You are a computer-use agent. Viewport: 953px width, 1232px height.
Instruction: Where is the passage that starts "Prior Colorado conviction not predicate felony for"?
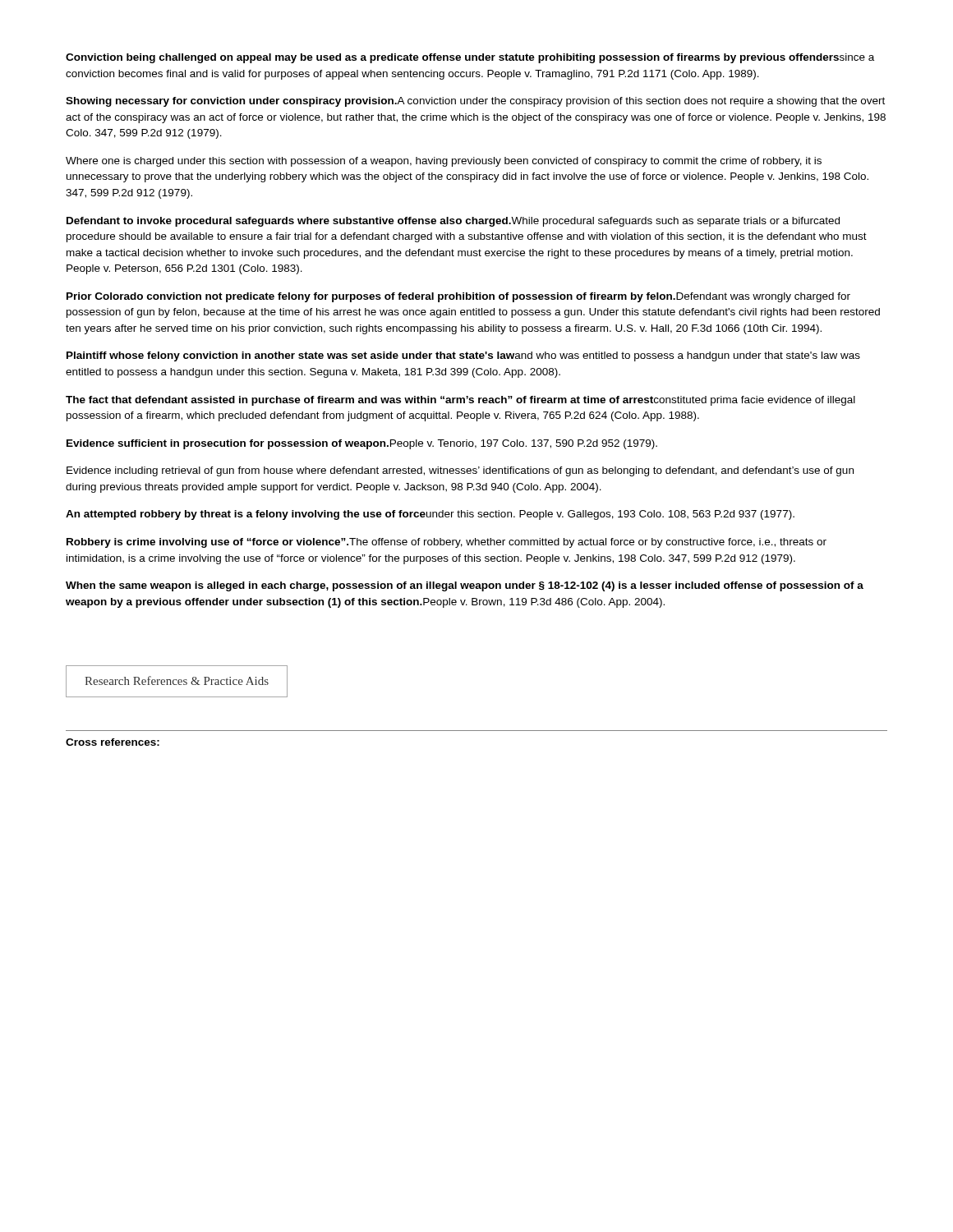click(473, 312)
